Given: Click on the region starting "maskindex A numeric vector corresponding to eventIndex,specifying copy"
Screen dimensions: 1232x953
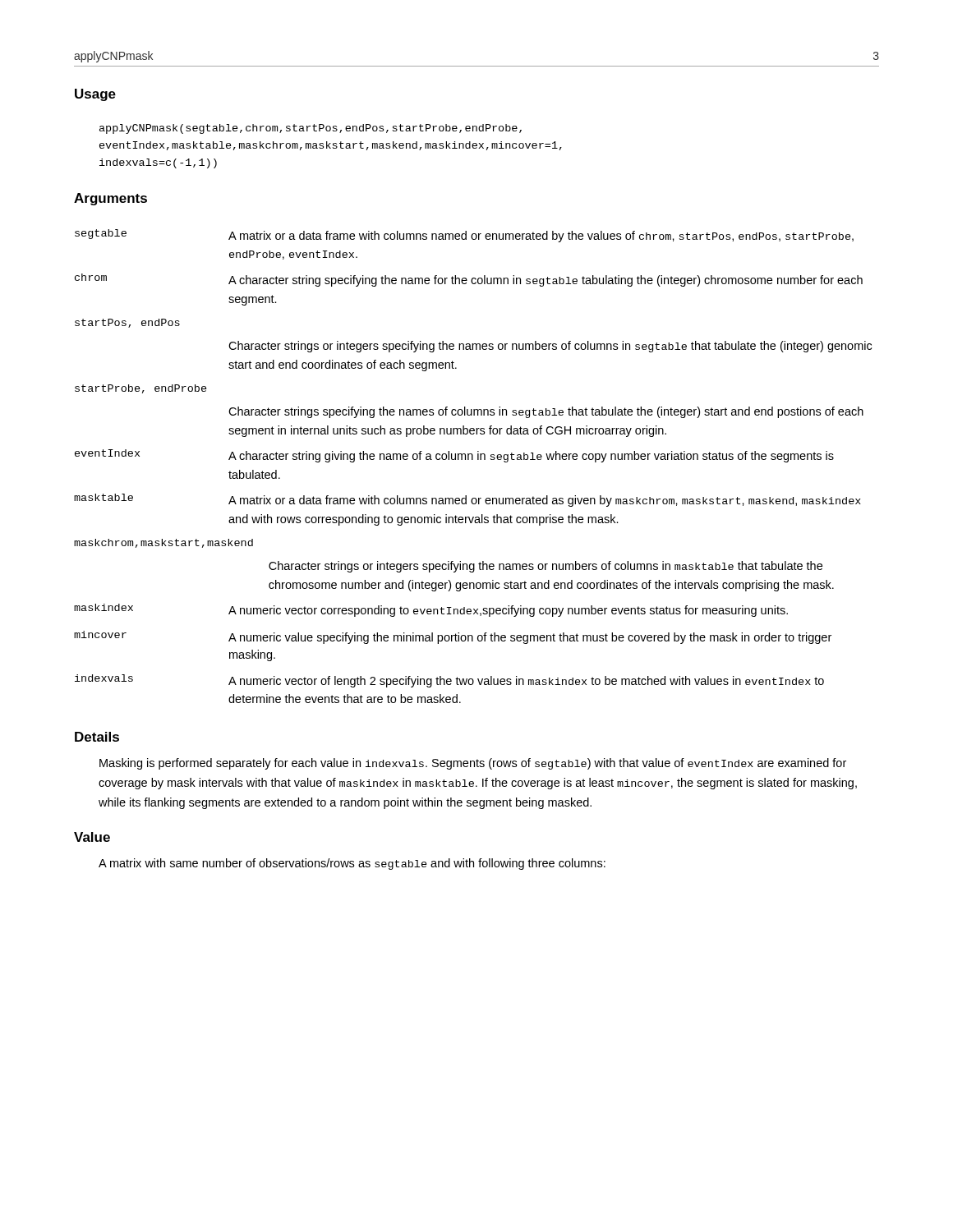Looking at the screenshot, I should (x=476, y=613).
